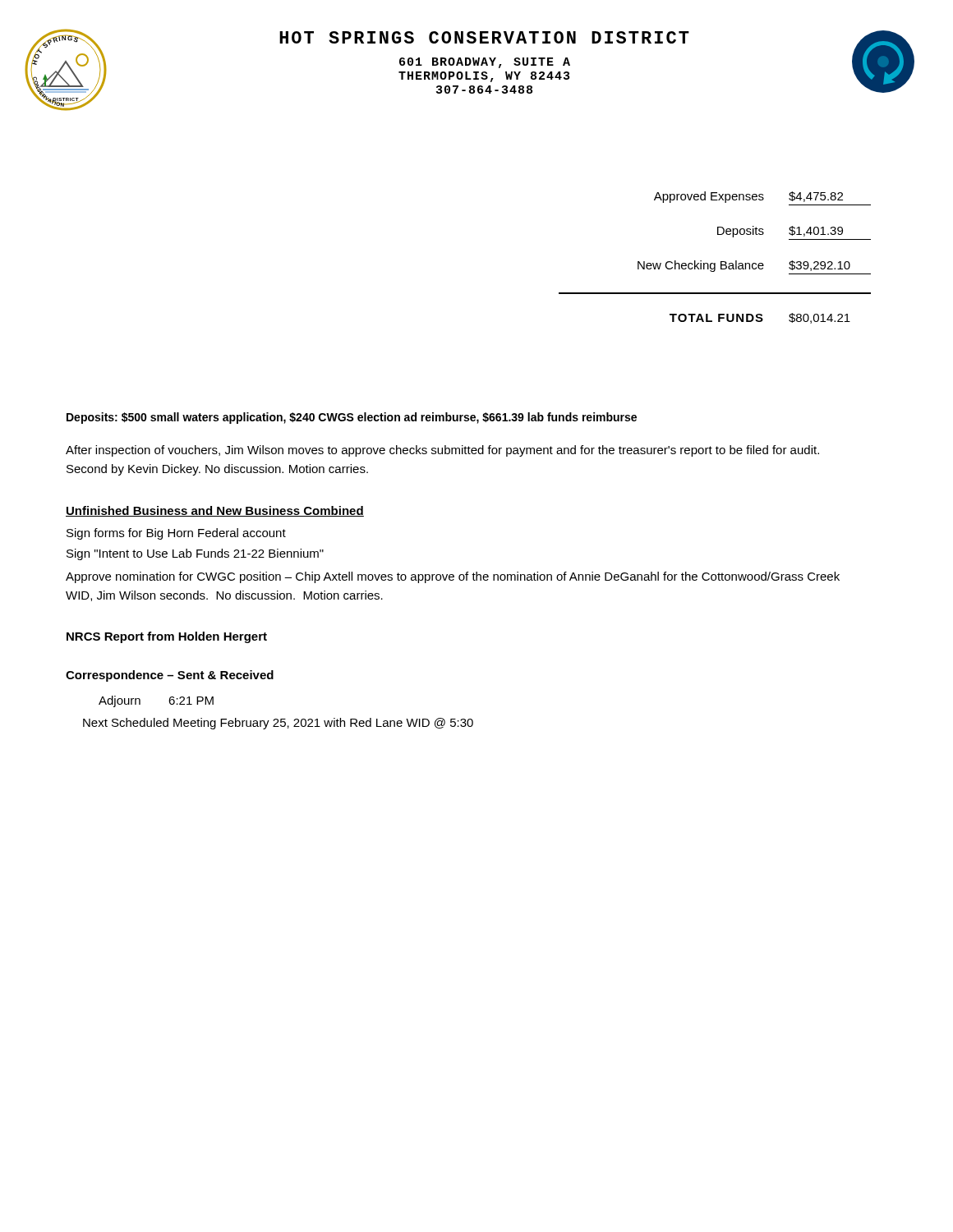Locate the section header that says "Correspondence – Sent & Received"
The image size is (953, 1232).
click(170, 675)
